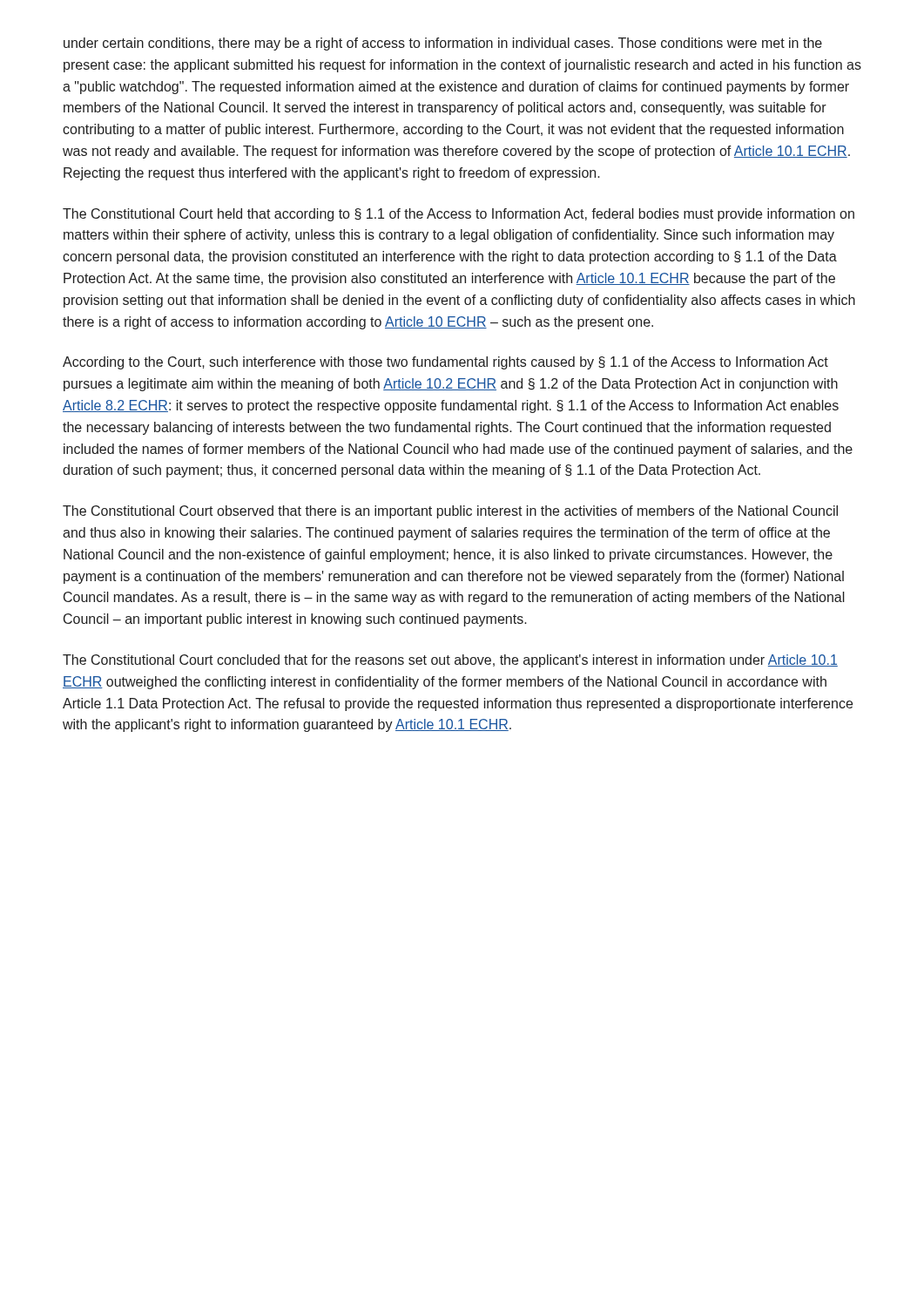Locate the block of text that opens with "According to the"
This screenshot has height=1307, width=924.
point(458,416)
